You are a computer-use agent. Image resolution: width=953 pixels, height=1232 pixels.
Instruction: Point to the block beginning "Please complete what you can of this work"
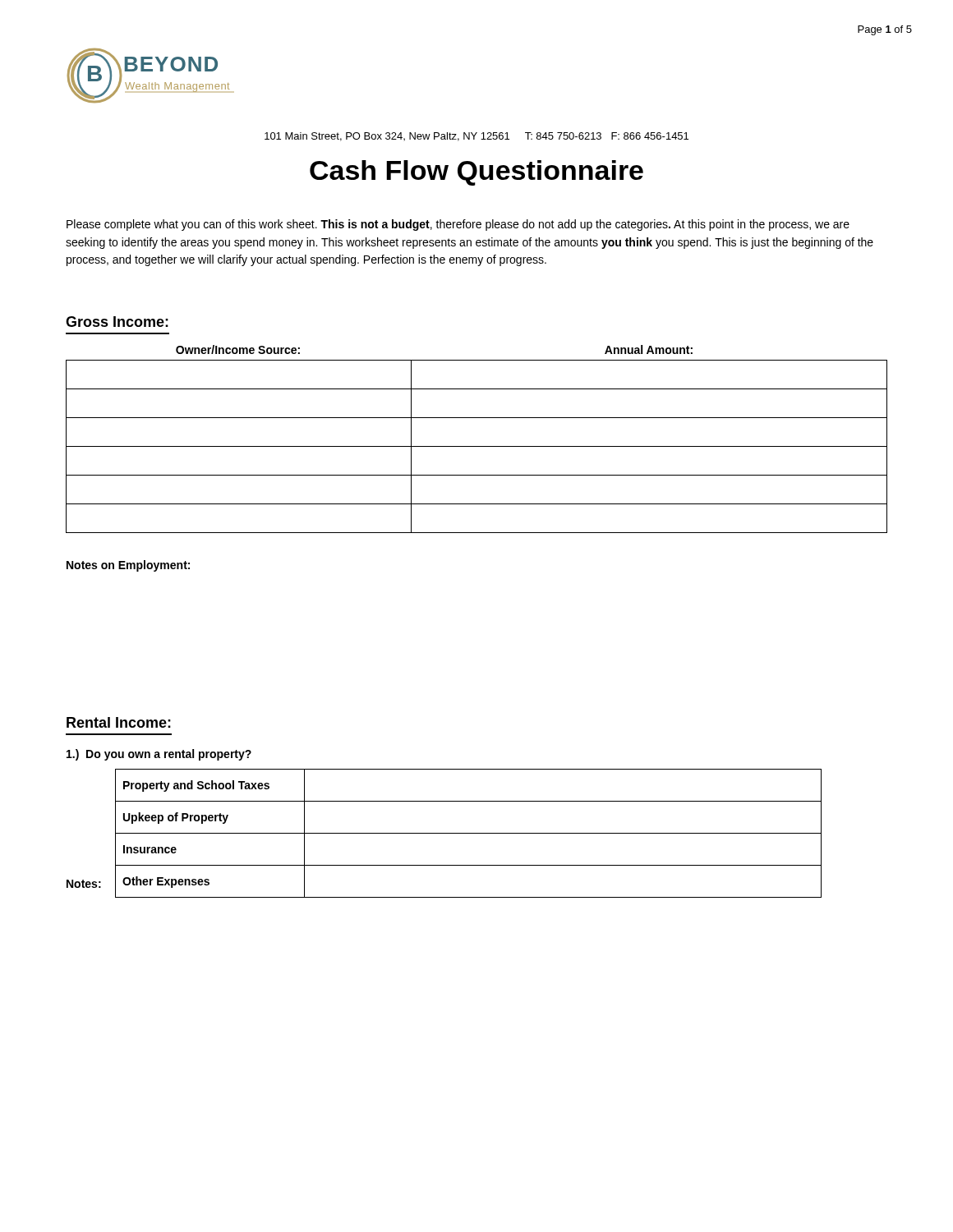pyautogui.click(x=470, y=242)
